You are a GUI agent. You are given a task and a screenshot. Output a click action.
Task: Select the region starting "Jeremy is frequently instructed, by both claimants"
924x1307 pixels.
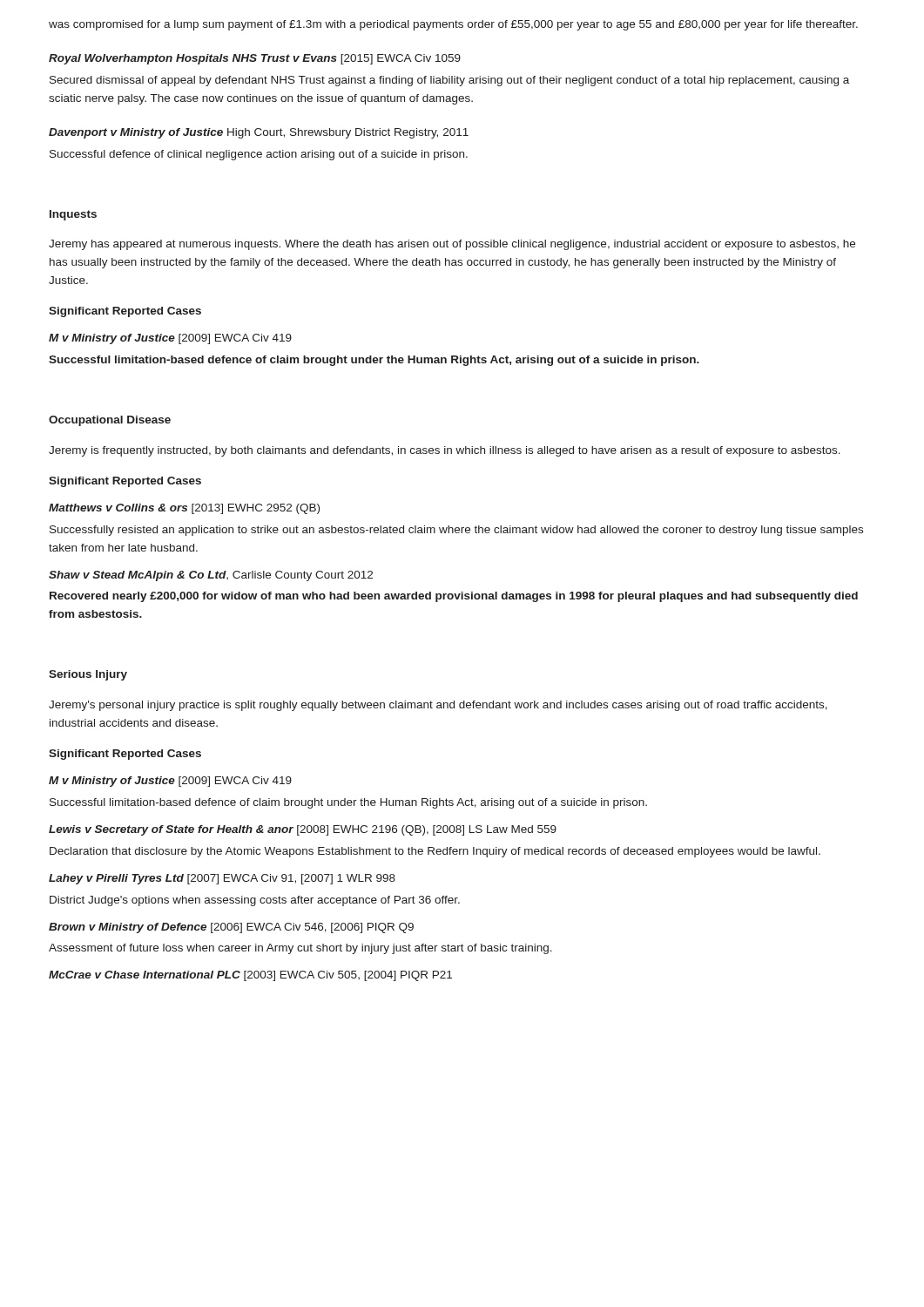[445, 450]
